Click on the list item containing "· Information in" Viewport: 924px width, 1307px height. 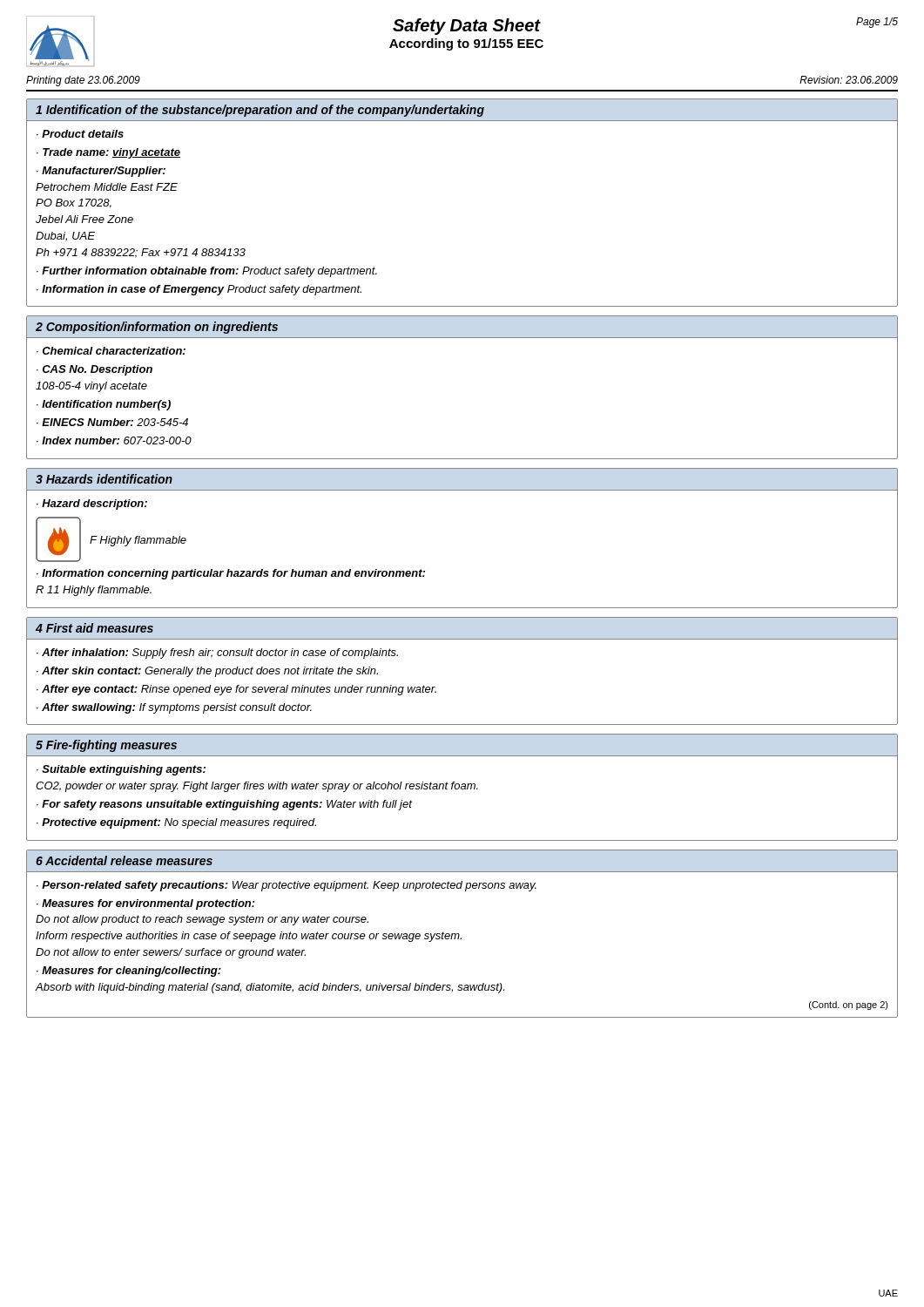(x=199, y=288)
